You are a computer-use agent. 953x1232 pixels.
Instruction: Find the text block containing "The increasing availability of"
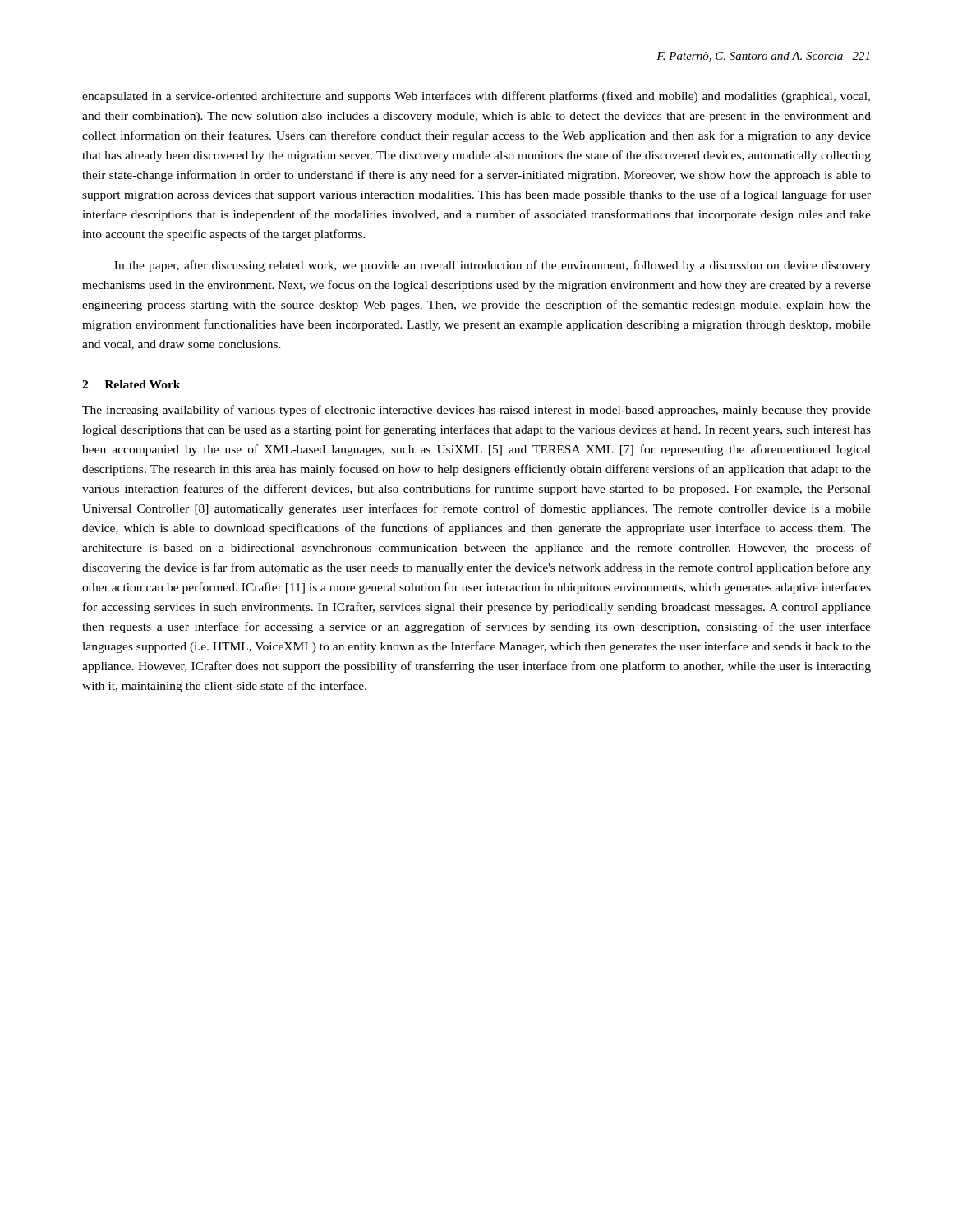click(476, 548)
